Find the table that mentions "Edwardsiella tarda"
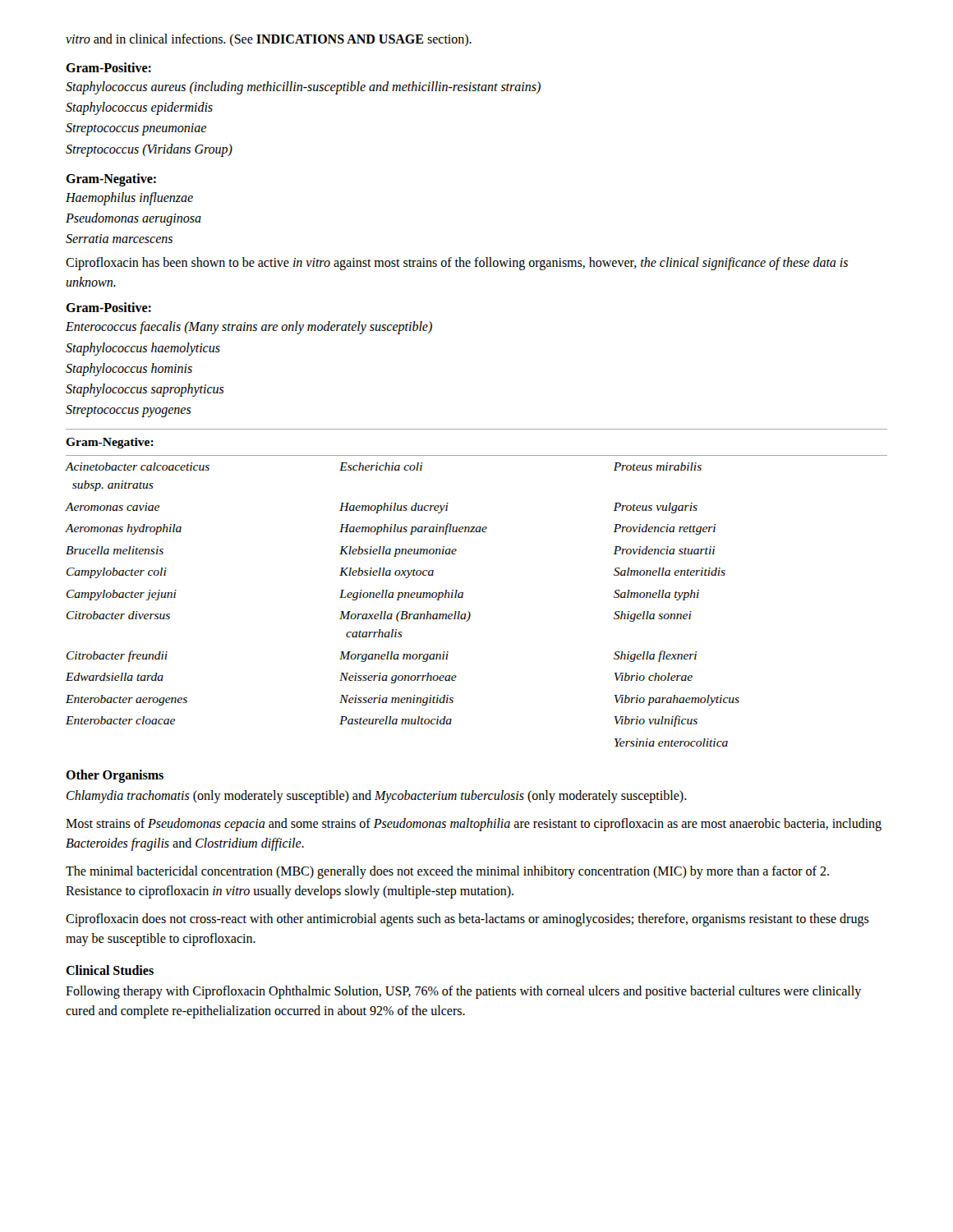Viewport: 953px width, 1232px height. point(476,591)
